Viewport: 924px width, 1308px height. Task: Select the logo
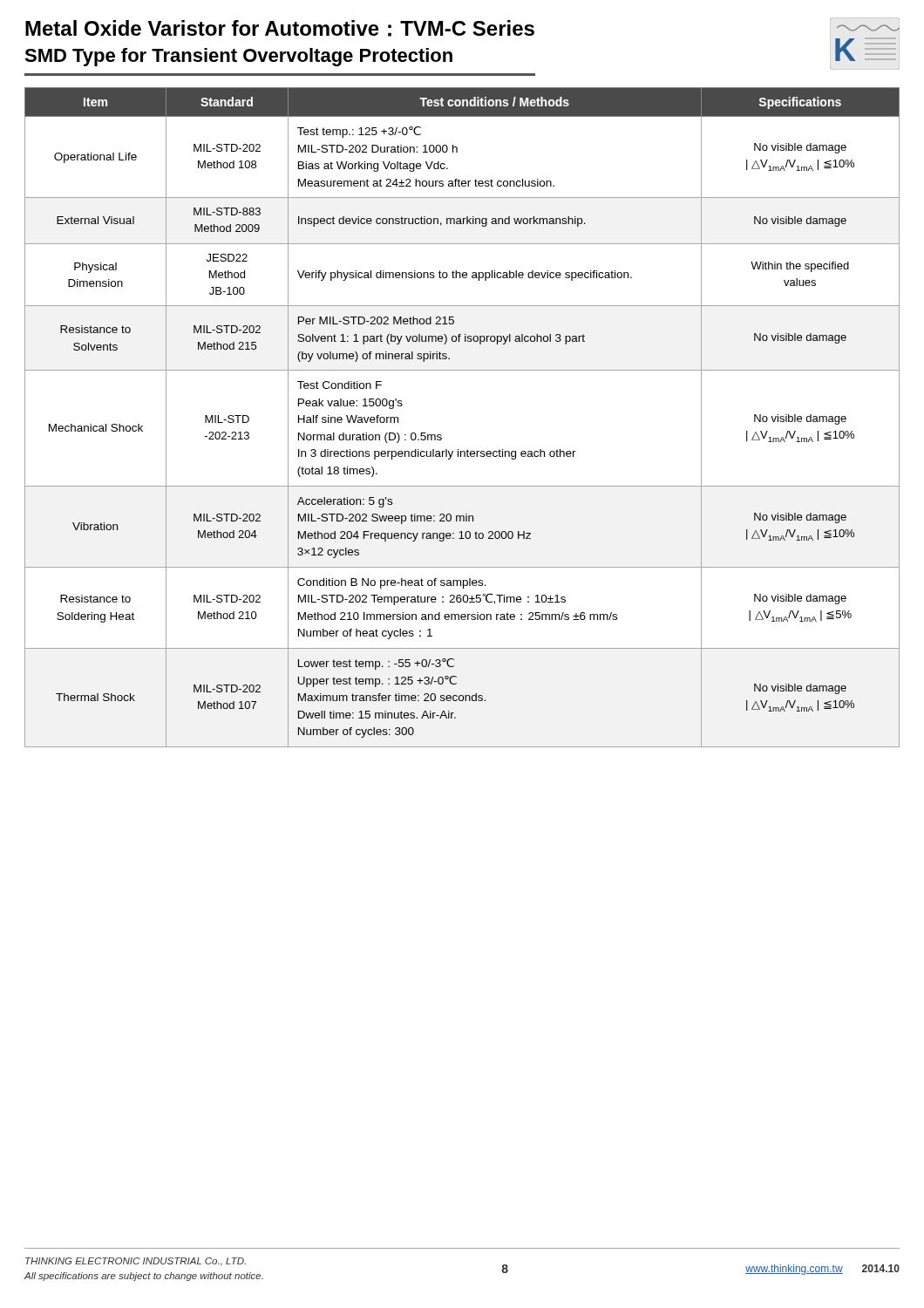tap(865, 45)
